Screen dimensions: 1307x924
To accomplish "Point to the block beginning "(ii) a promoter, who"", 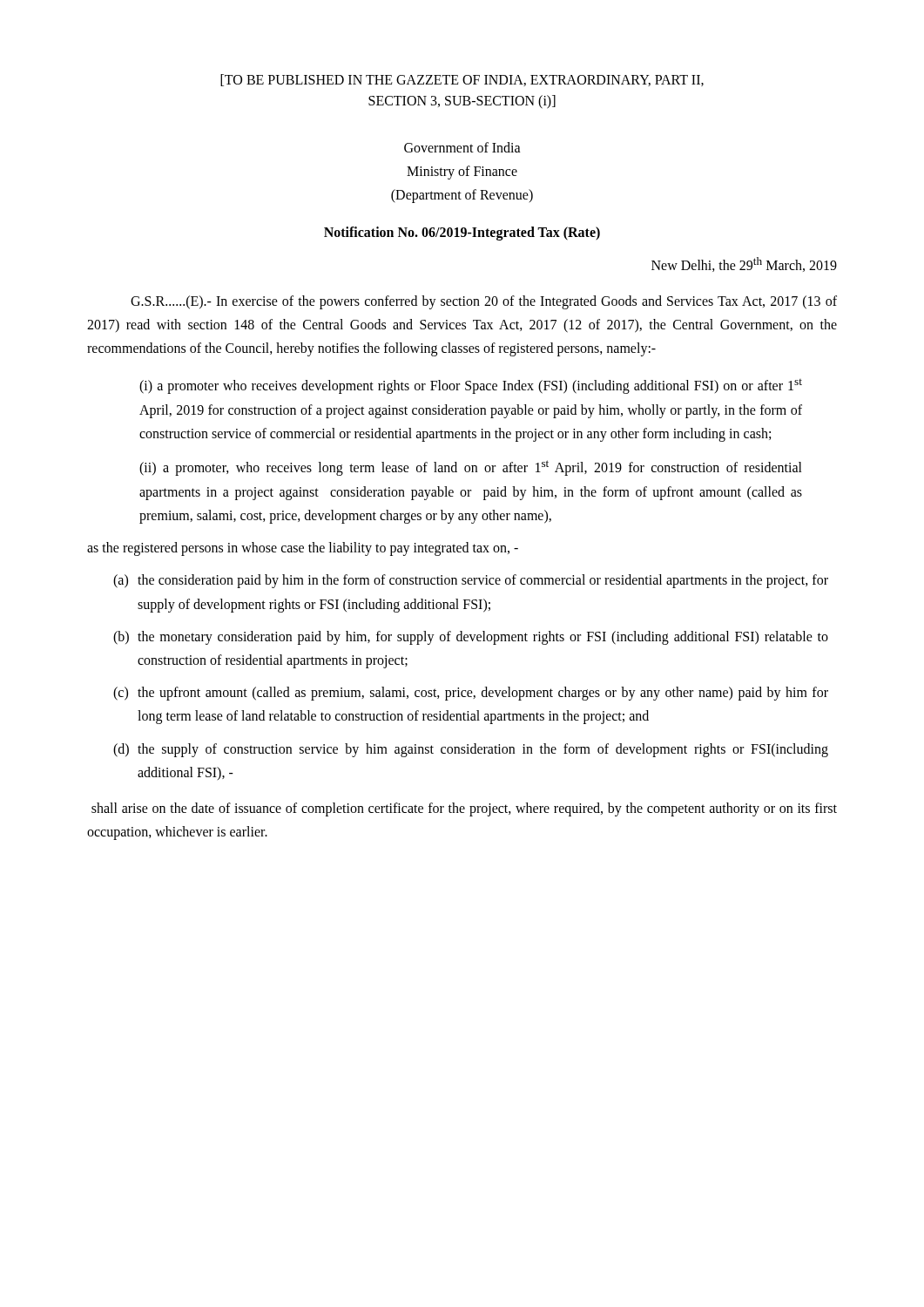I will click(471, 490).
